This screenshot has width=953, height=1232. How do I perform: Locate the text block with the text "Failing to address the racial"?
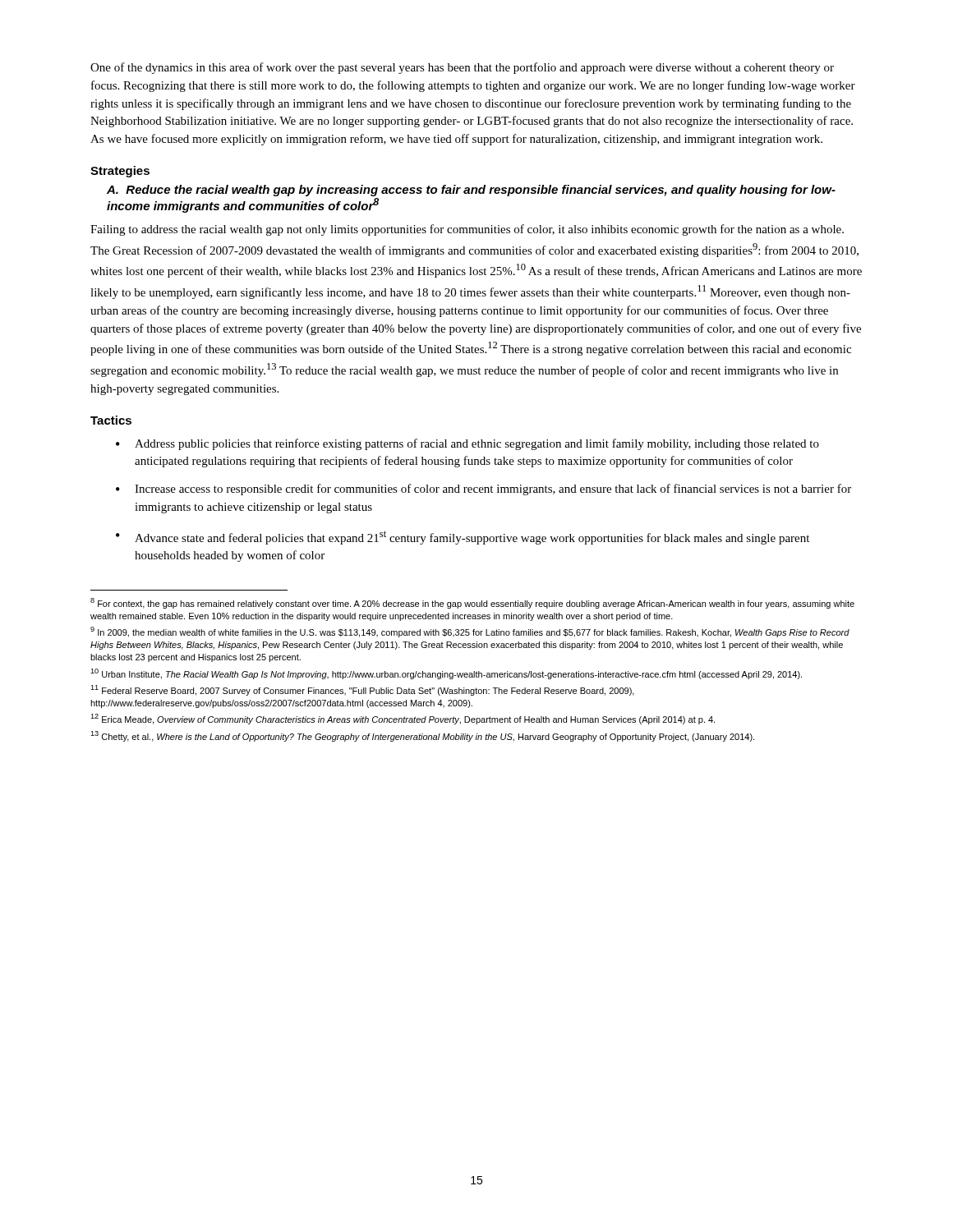click(476, 309)
